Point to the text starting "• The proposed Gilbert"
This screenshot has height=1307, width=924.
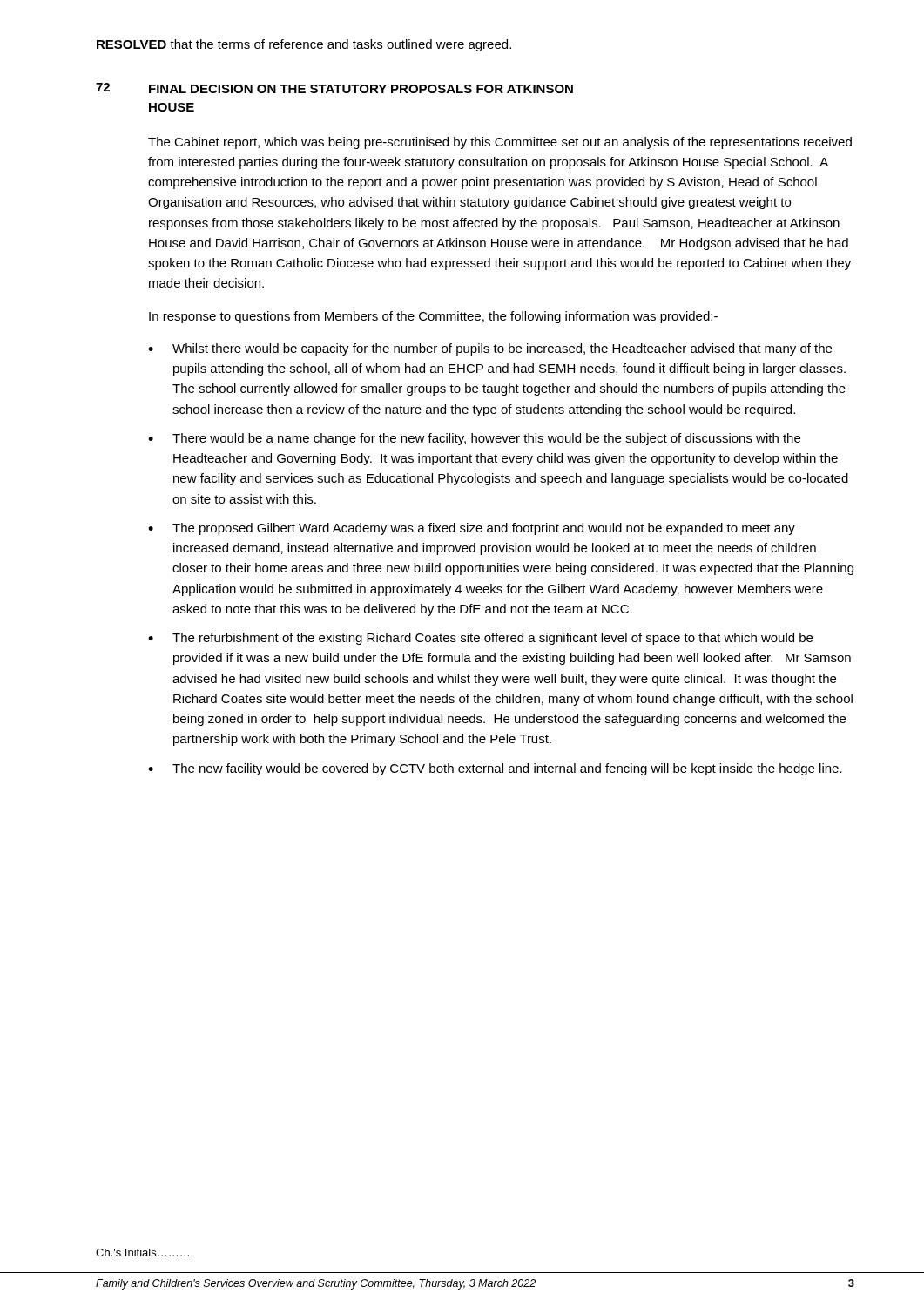point(501,568)
